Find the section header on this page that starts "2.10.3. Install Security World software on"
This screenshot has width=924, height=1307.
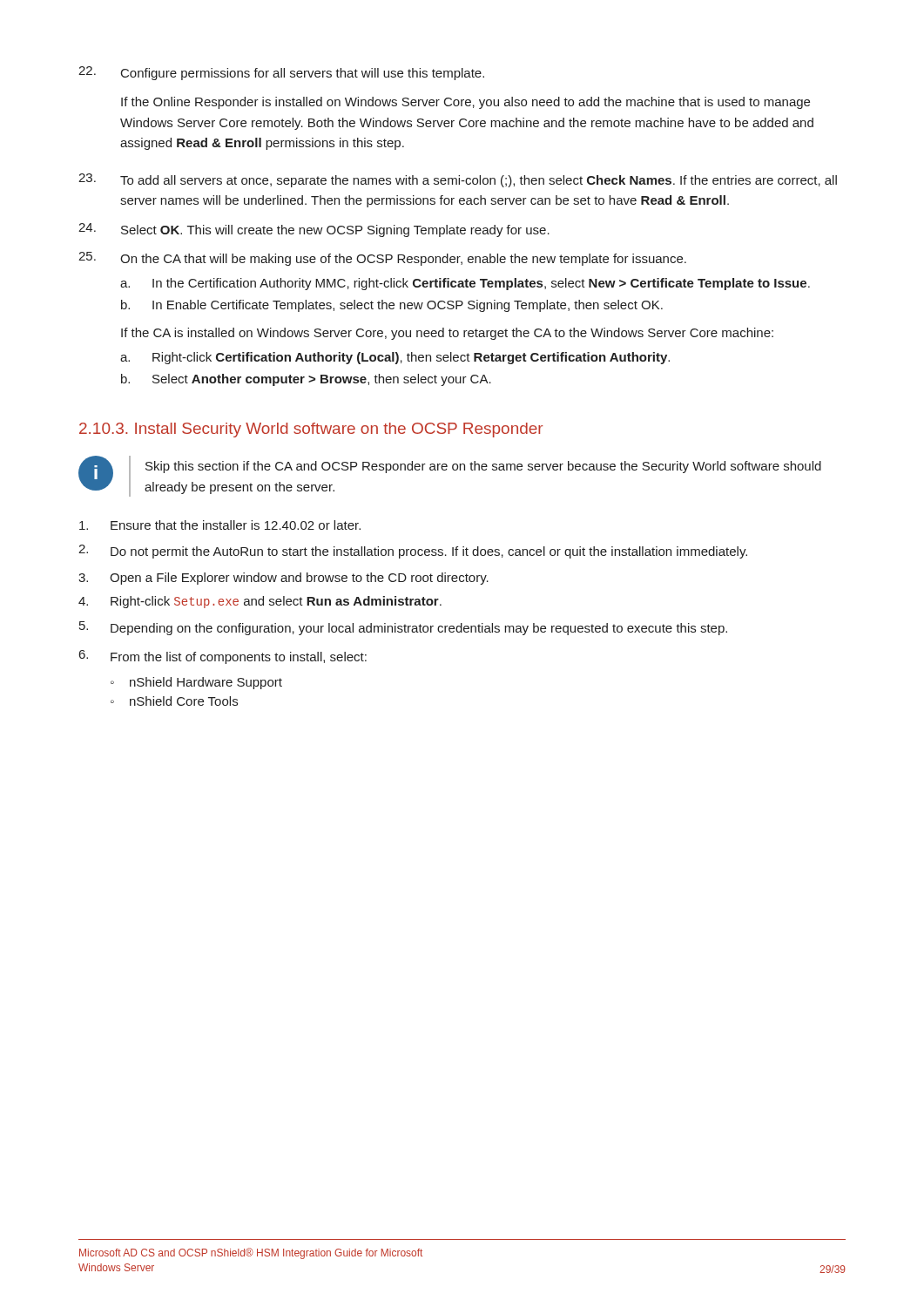(x=311, y=428)
